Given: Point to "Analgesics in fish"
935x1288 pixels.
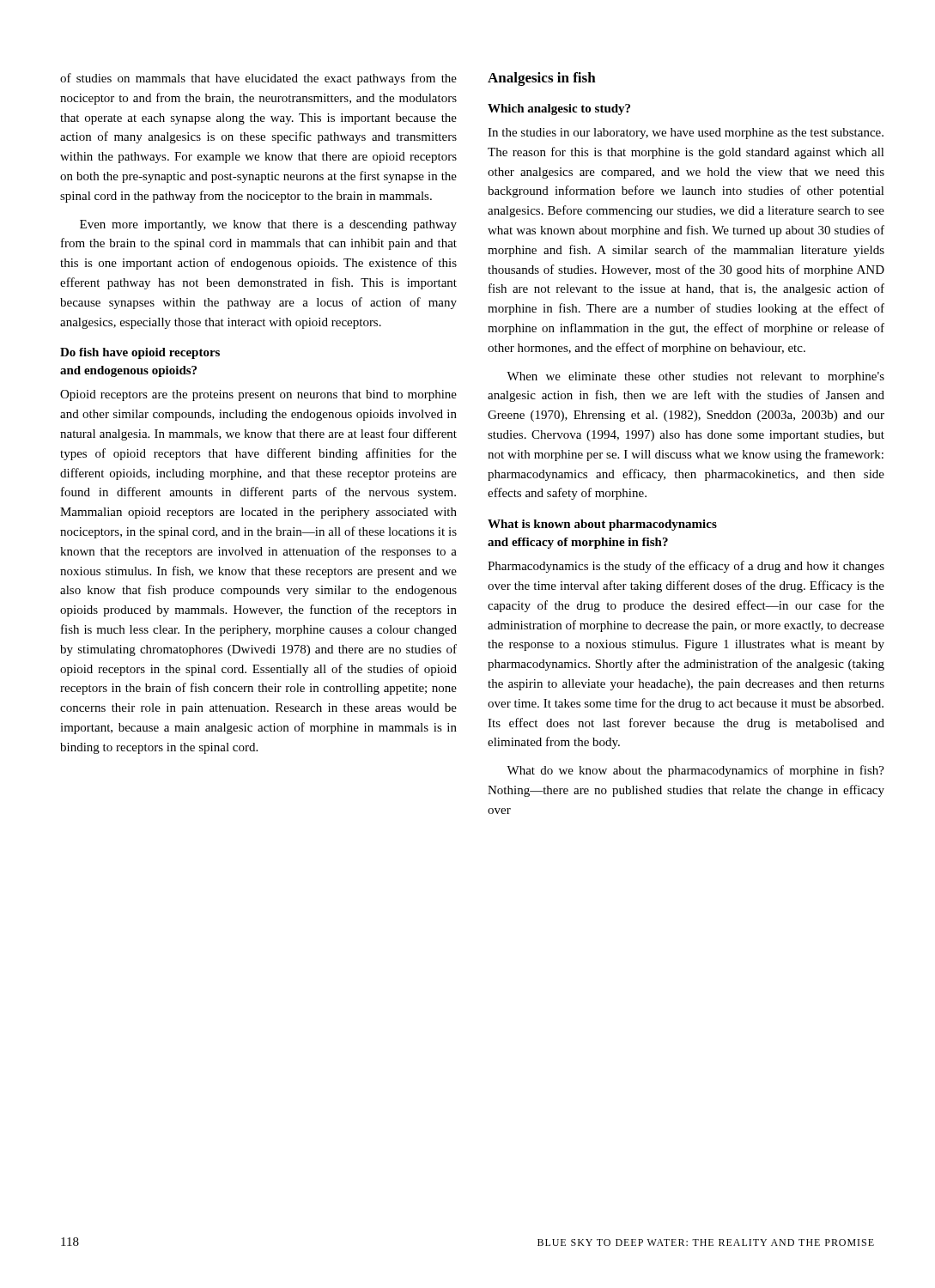Looking at the screenshot, I should [542, 79].
